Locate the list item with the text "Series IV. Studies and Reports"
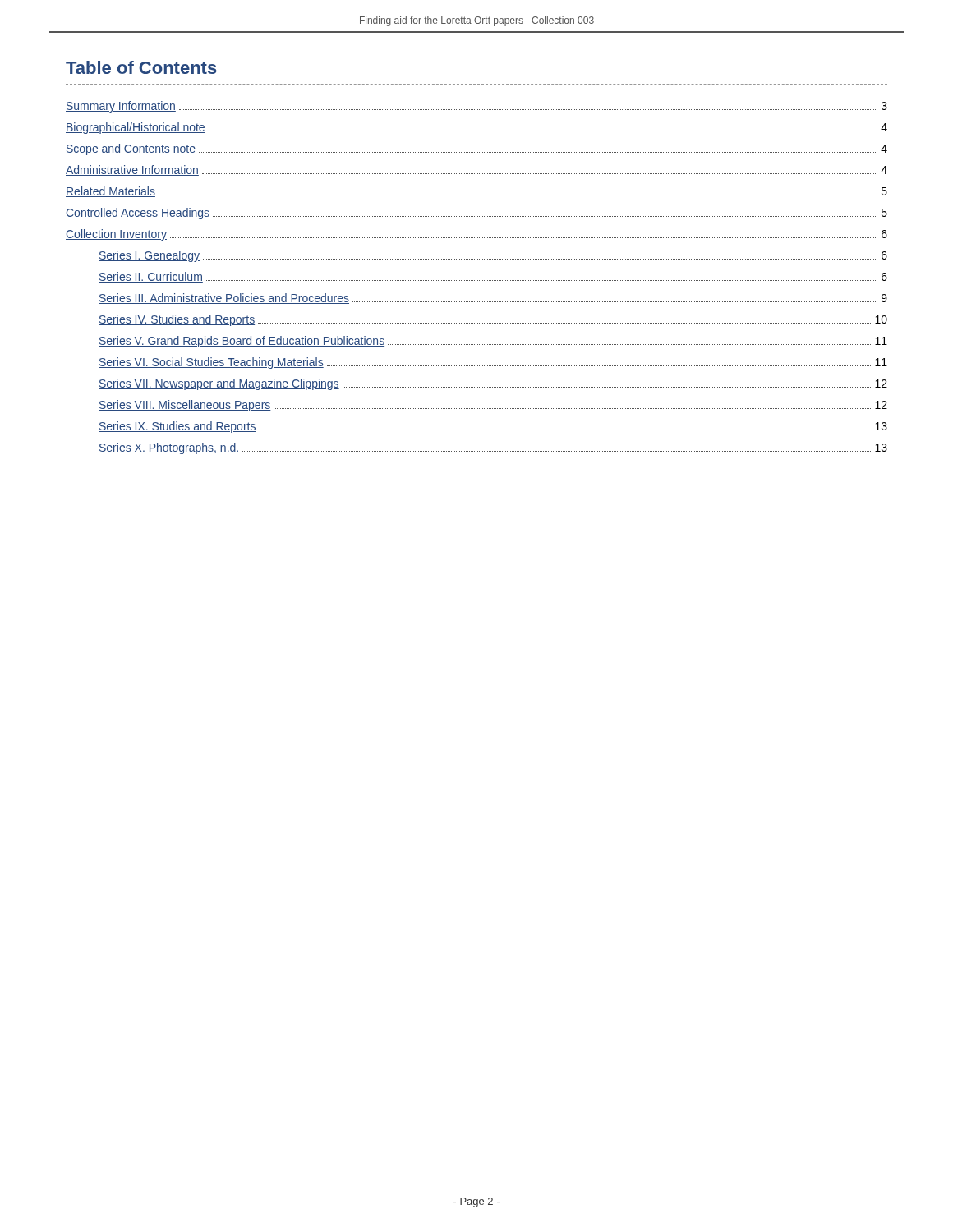 [x=493, y=320]
